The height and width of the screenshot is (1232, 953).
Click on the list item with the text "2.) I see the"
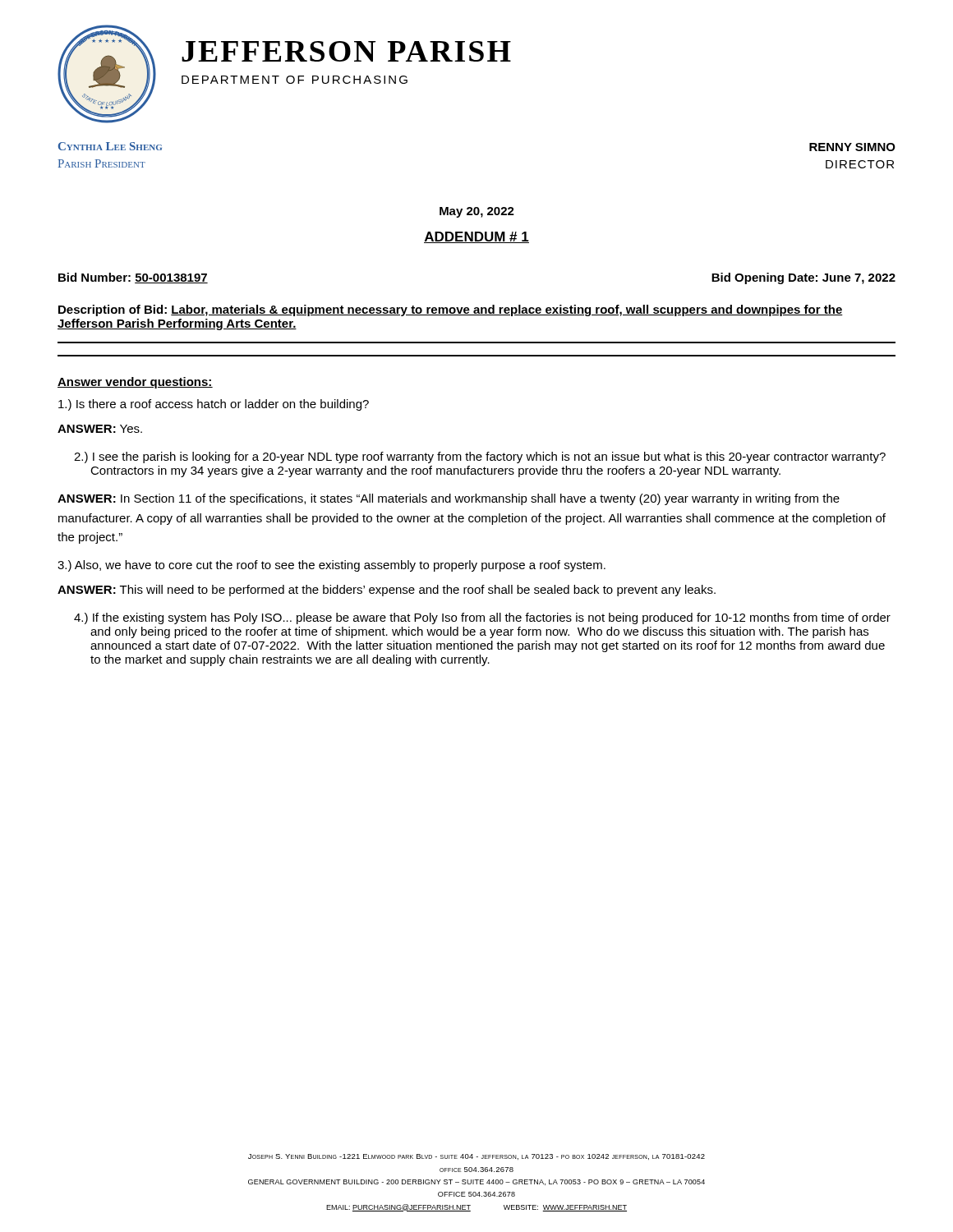tap(480, 463)
